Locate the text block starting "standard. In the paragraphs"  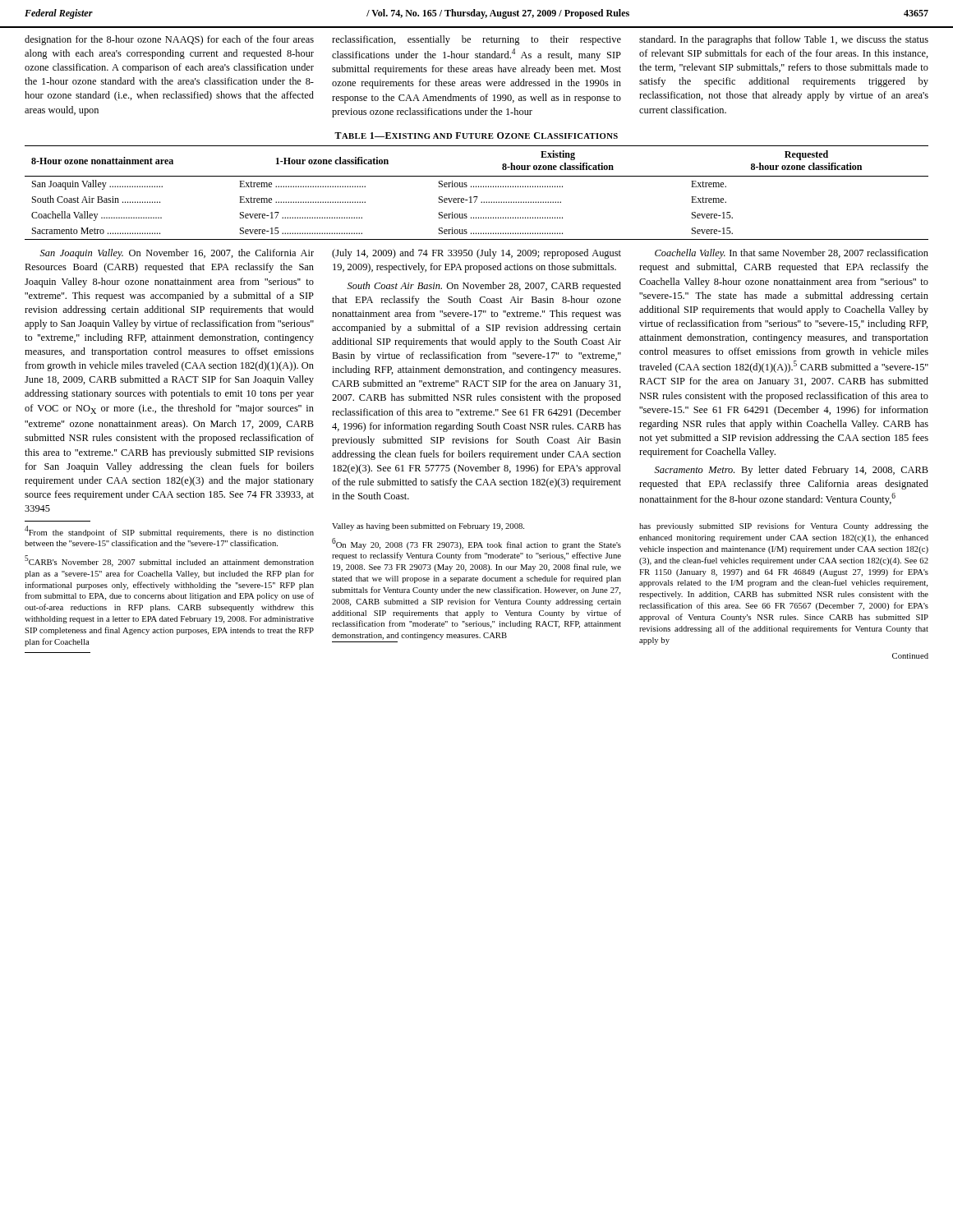pos(784,75)
